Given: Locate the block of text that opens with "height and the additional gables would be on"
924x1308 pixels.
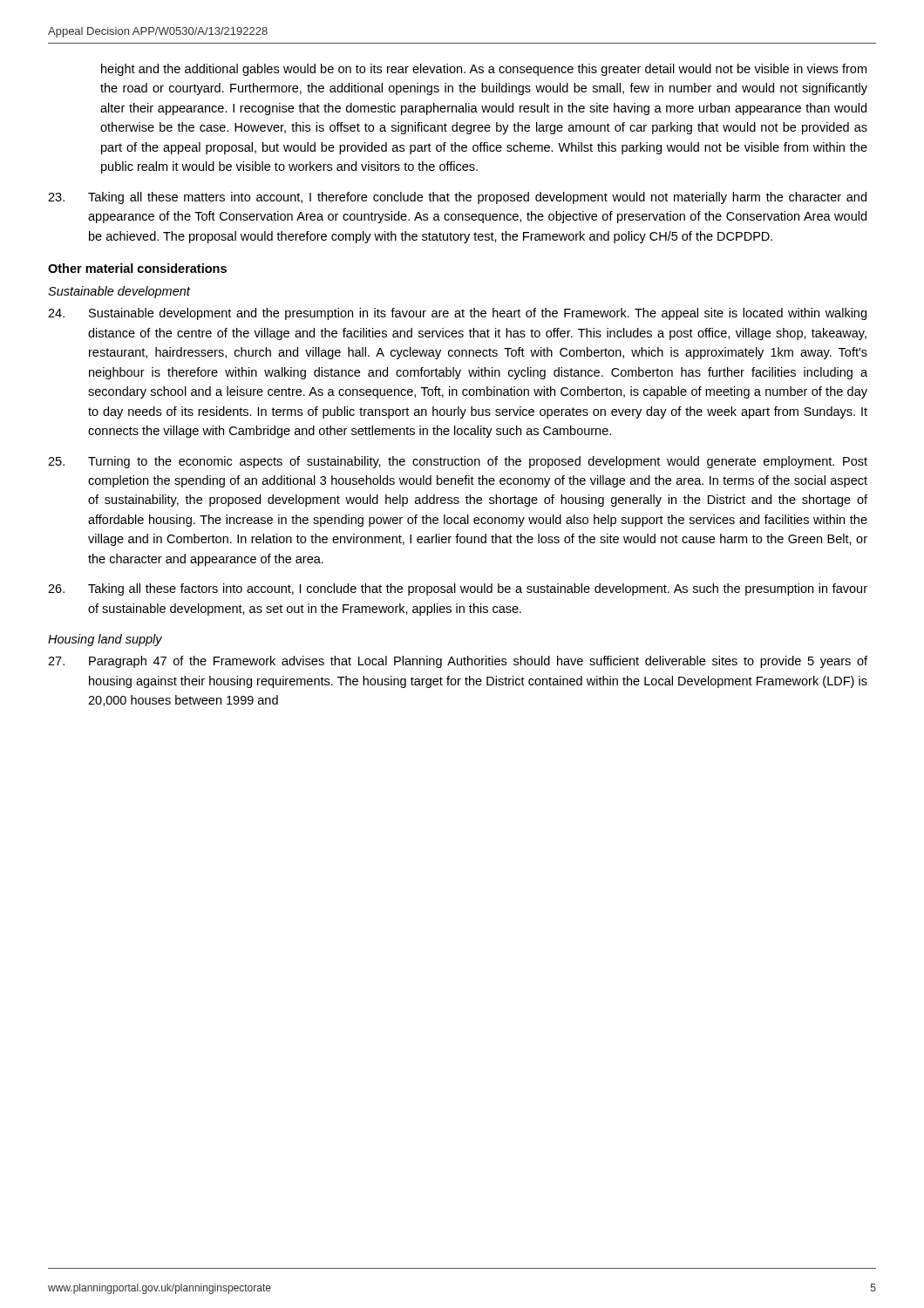Looking at the screenshot, I should coord(484,118).
